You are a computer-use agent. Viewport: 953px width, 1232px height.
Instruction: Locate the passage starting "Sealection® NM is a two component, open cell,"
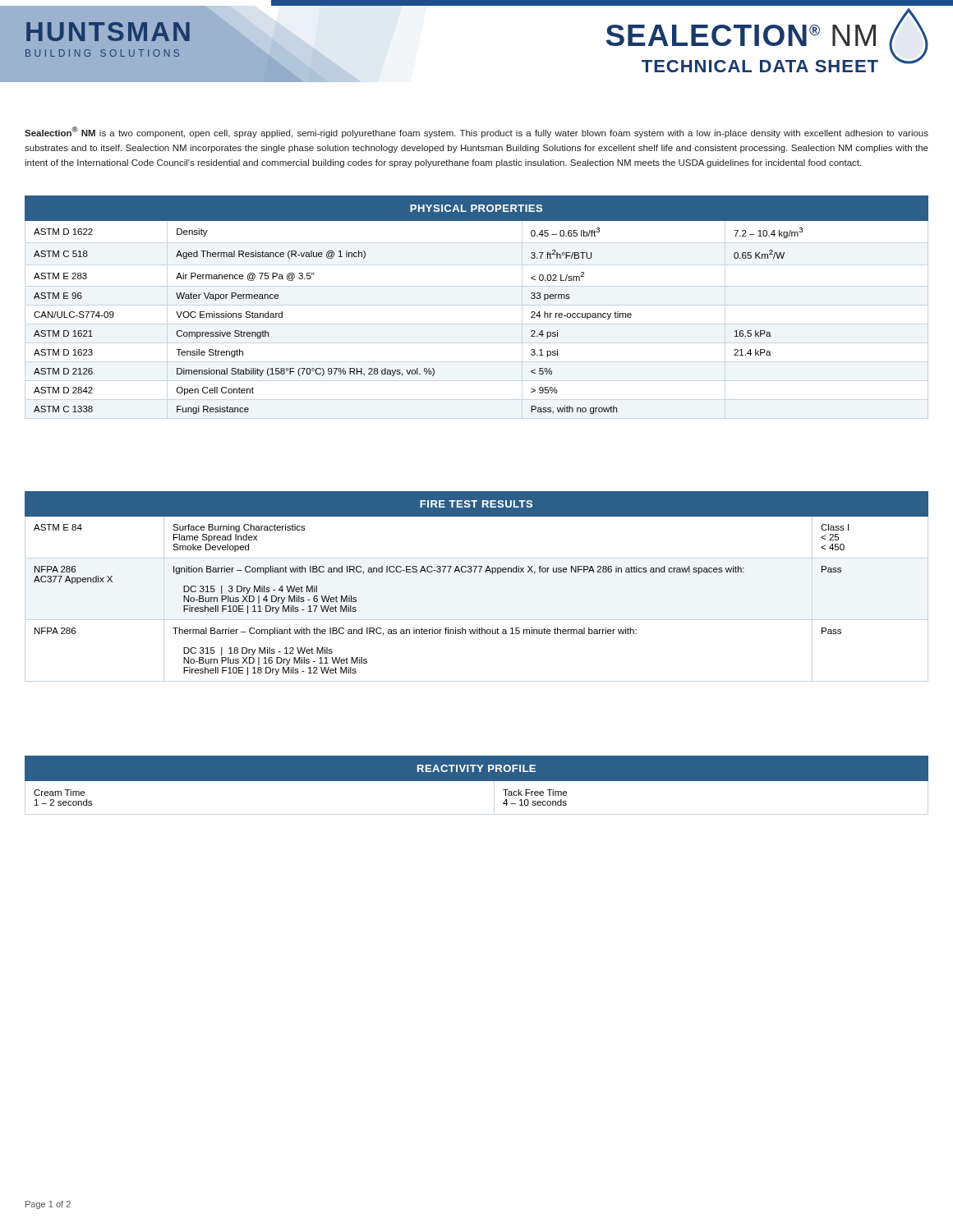click(476, 146)
